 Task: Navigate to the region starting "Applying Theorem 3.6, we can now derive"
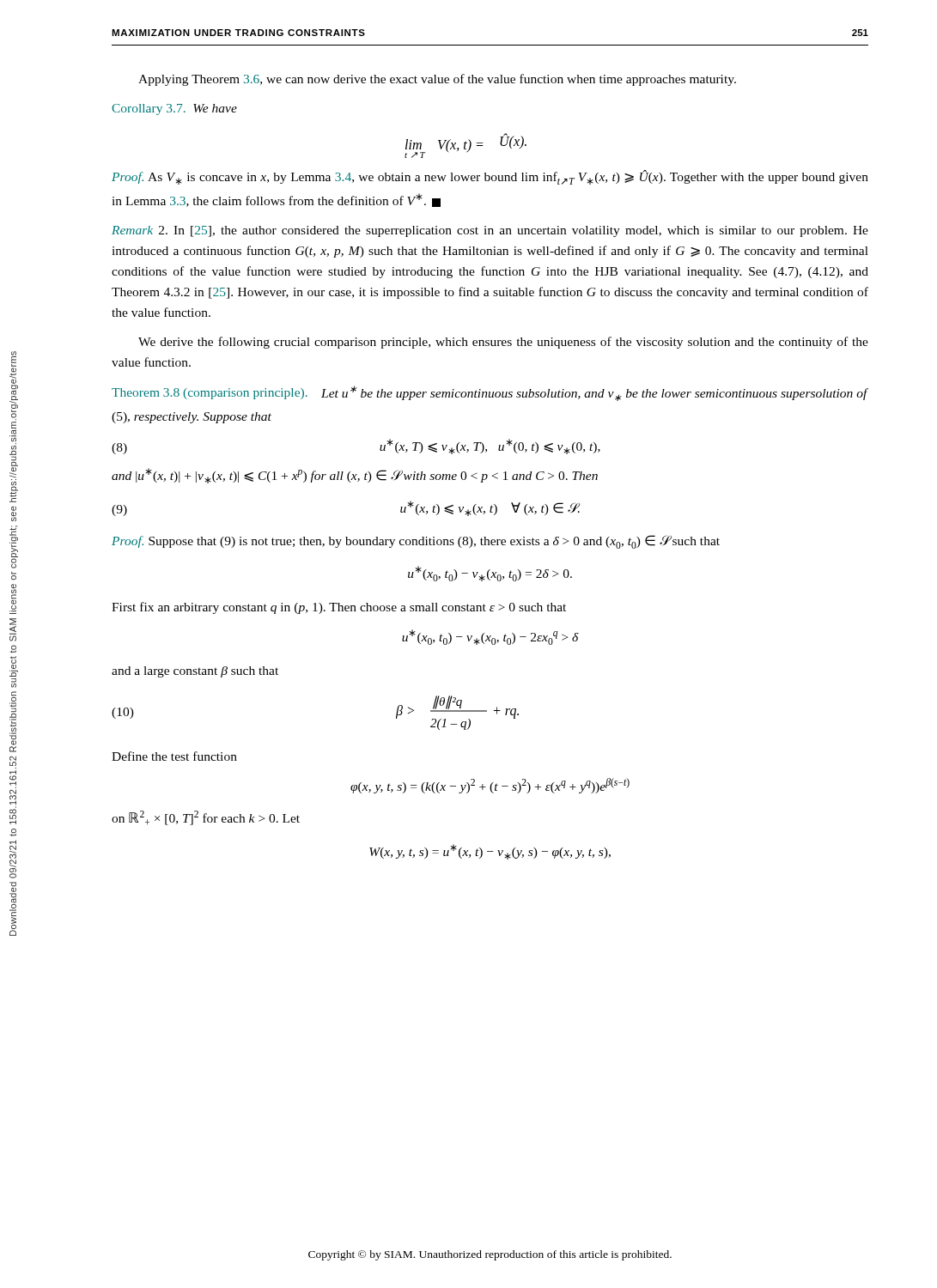click(x=490, y=79)
